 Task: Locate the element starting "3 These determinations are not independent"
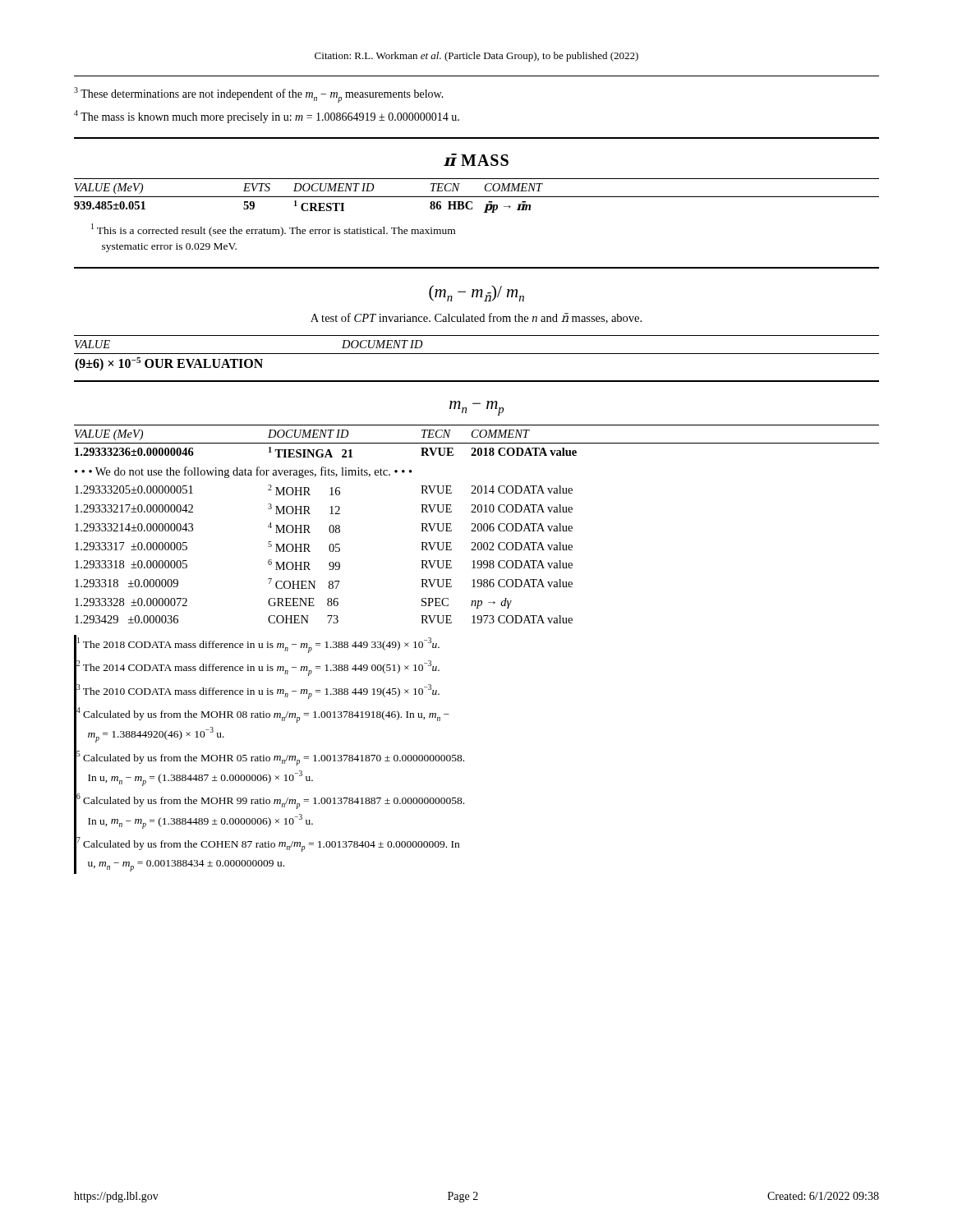(259, 94)
